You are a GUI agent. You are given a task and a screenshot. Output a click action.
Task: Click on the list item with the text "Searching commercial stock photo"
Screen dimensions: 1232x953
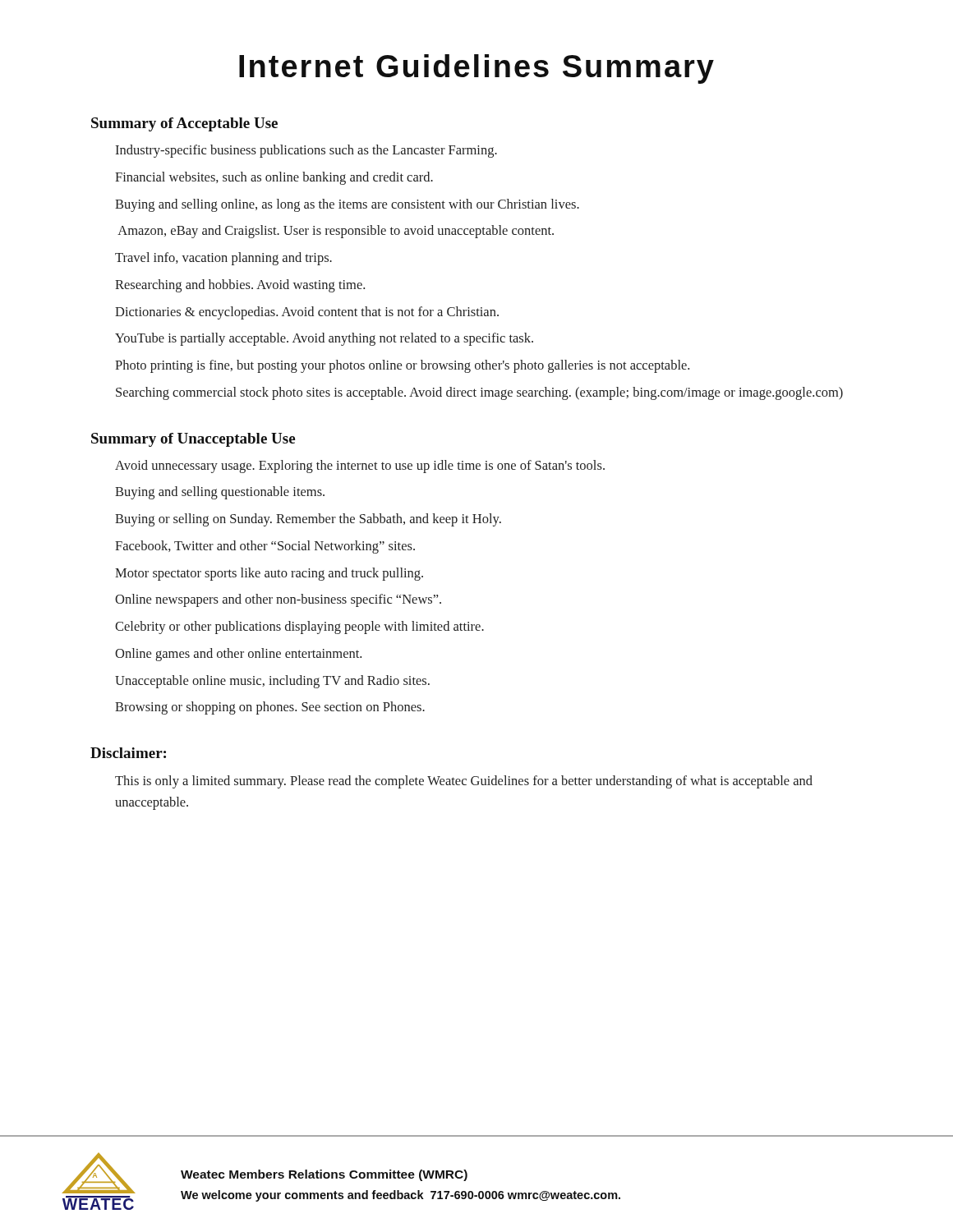point(479,392)
